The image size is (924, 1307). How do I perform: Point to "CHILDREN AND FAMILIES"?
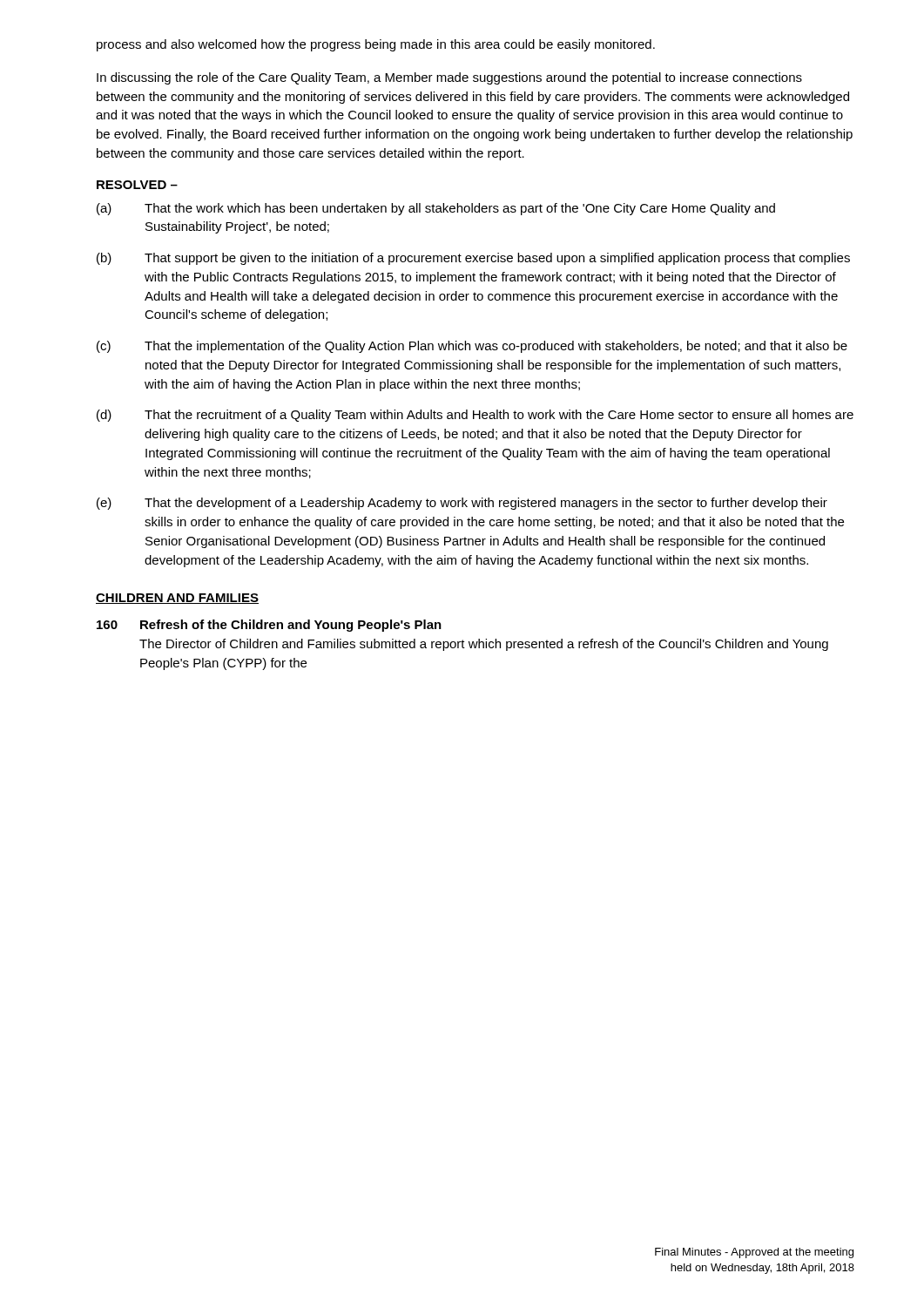177,597
